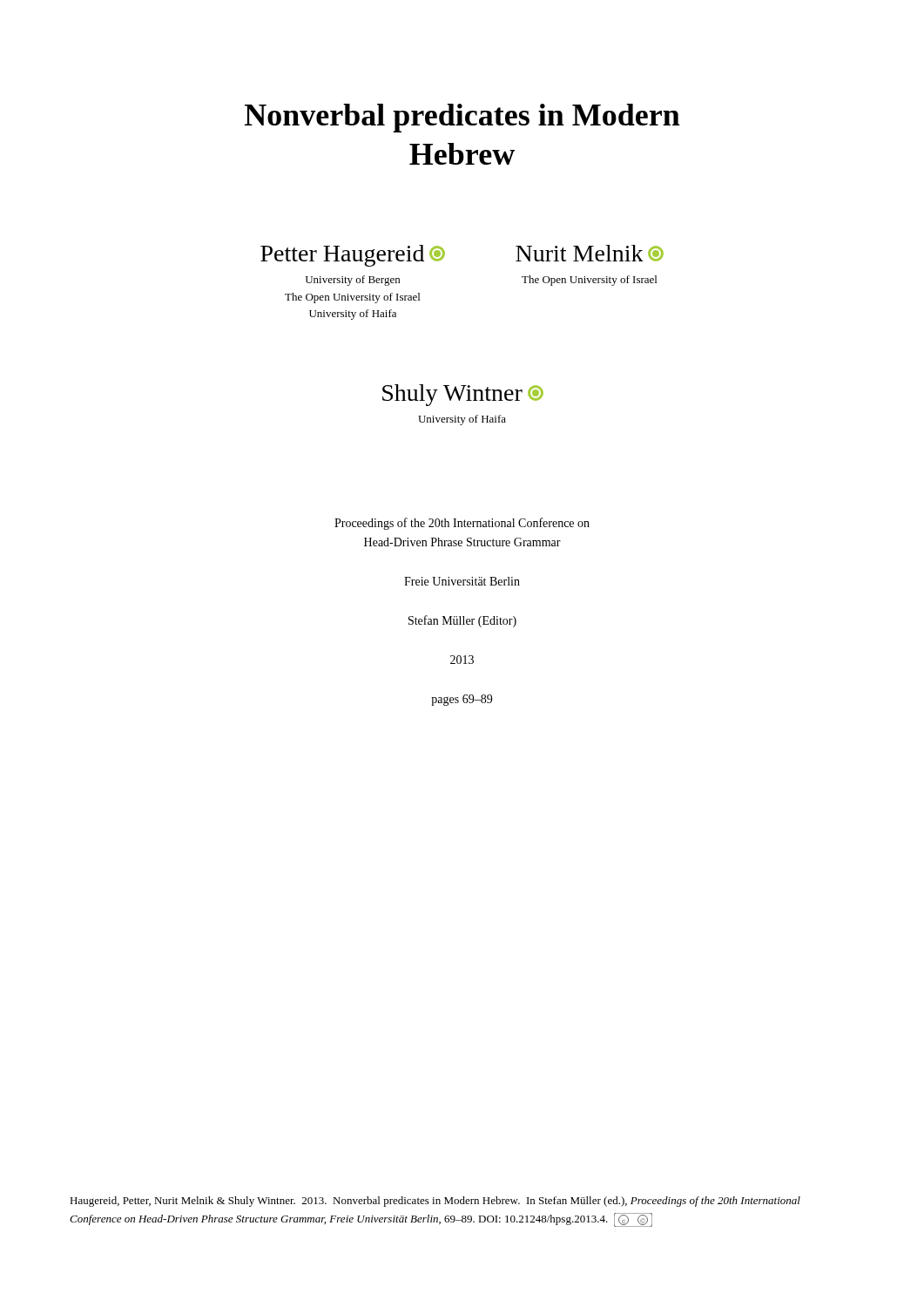Screen dimensions: 1307x924
Task: Where does it say "Shuly Wintner University of Haifa"?
Action: (462, 403)
